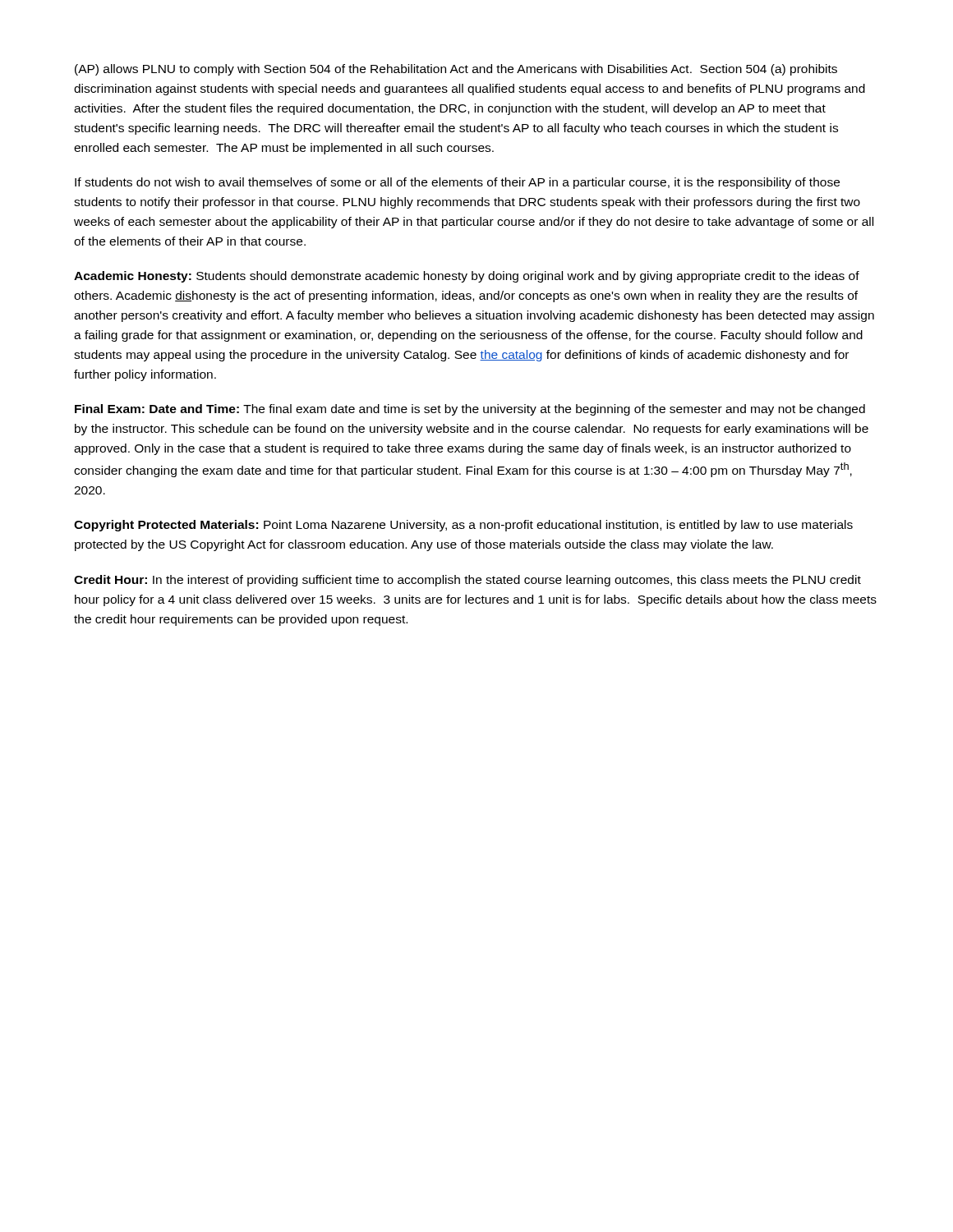Point to the passage starting "Credit Hour: In"

coord(475,599)
